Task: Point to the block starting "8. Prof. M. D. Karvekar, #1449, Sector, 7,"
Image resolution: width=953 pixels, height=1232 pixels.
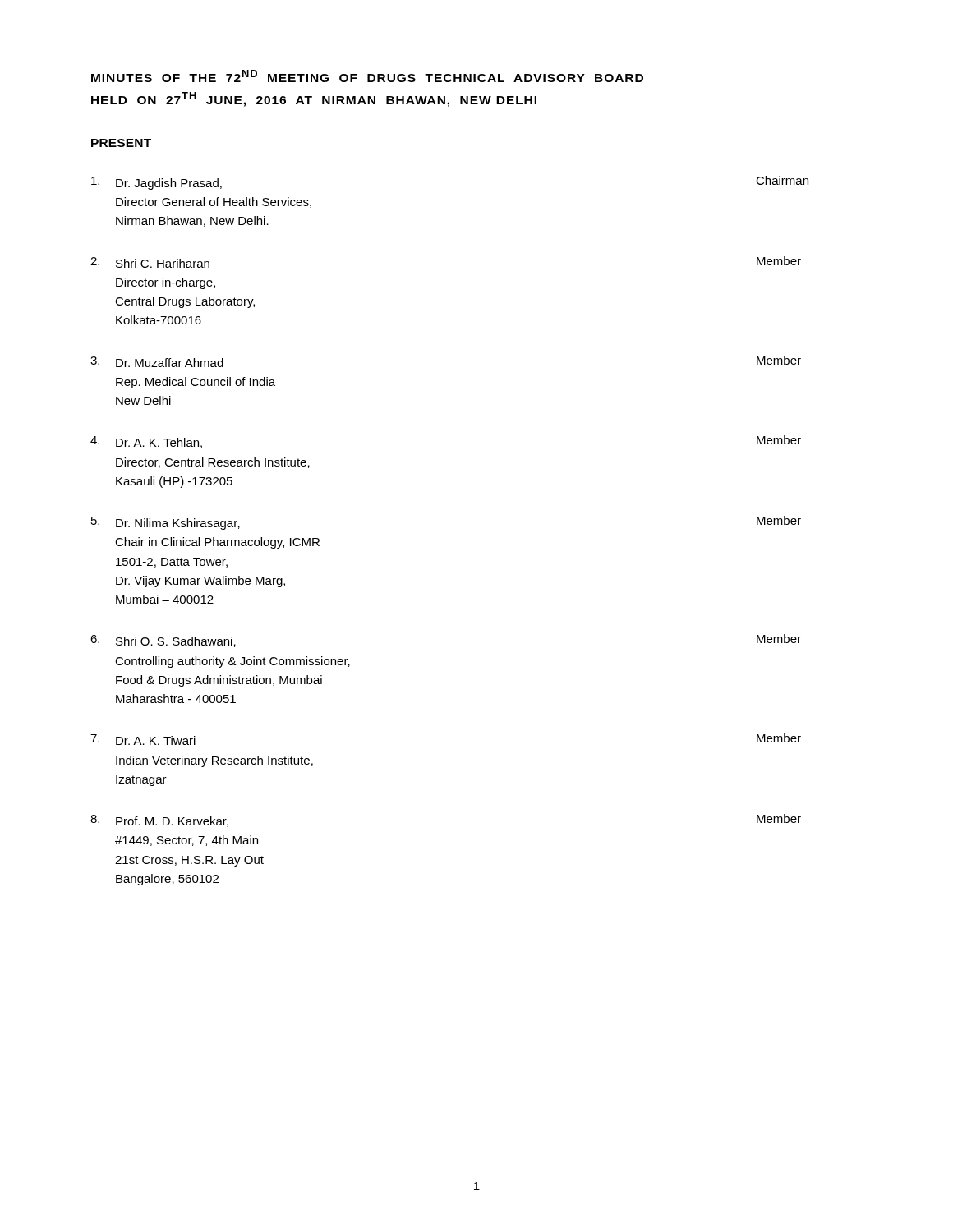Action: coord(168,819)
